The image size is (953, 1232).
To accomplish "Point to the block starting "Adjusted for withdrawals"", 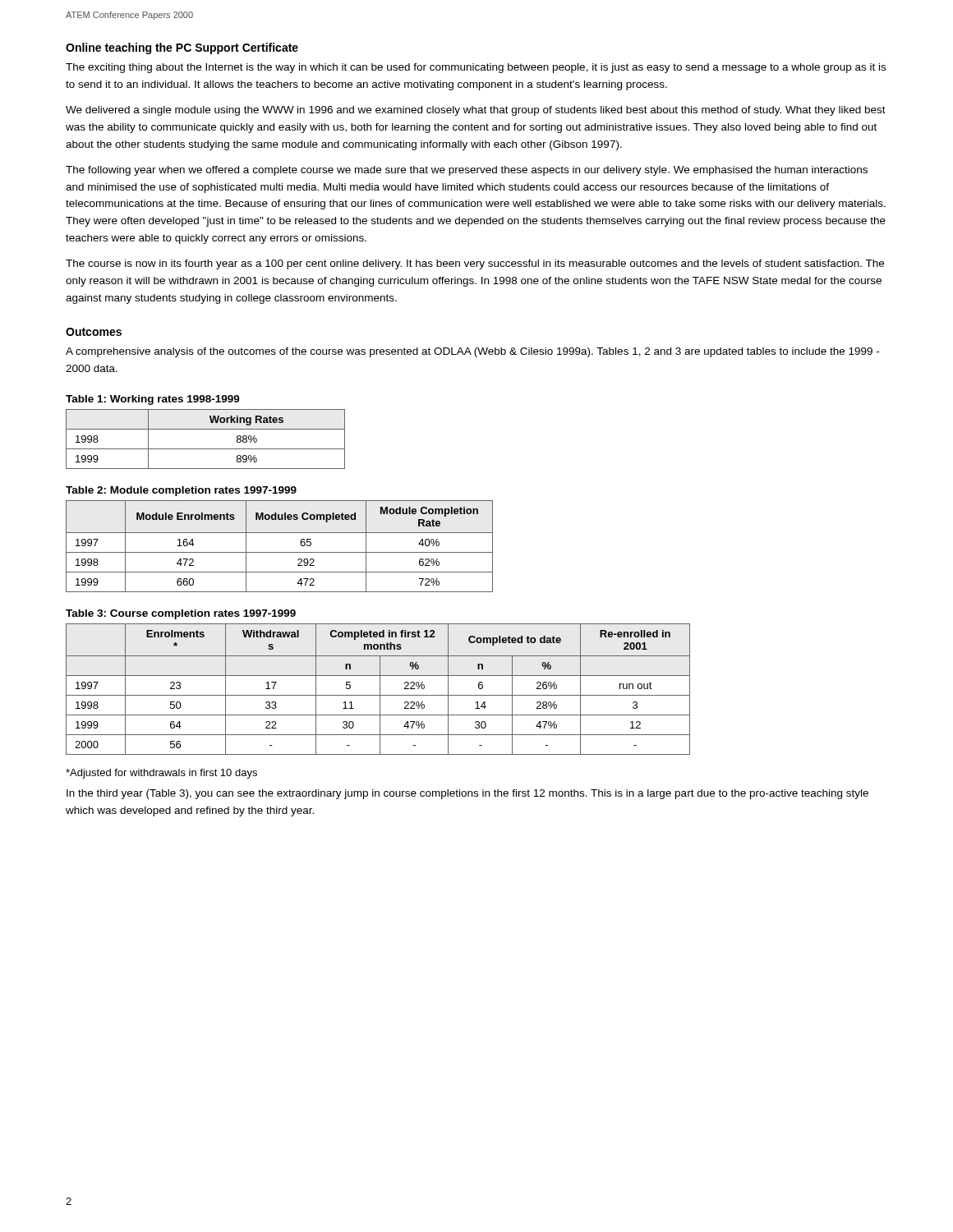I will point(162,772).
